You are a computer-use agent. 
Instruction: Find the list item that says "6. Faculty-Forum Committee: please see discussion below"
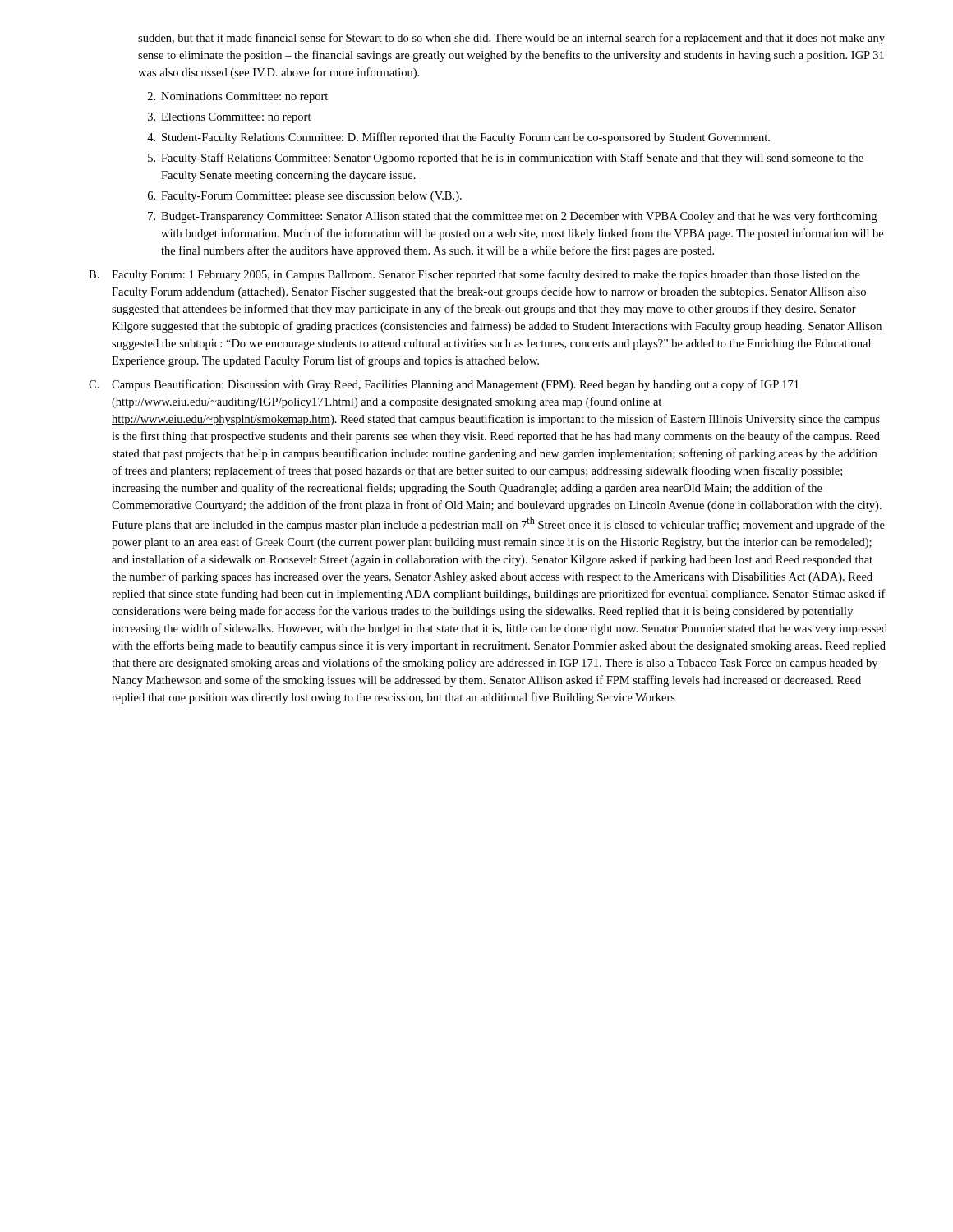pyautogui.click(x=300, y=196)
